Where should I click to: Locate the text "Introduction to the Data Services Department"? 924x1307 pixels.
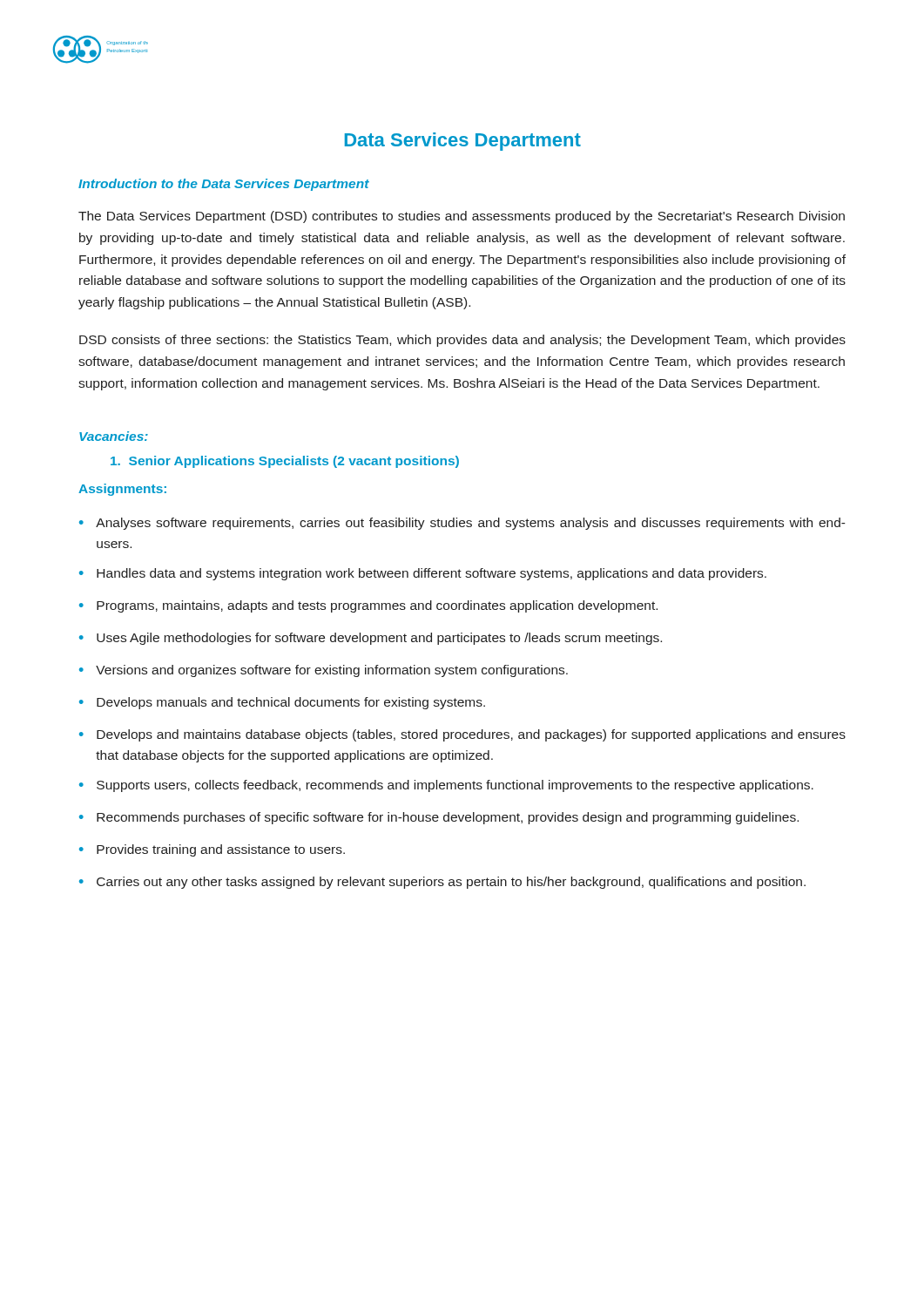[224, 183]
